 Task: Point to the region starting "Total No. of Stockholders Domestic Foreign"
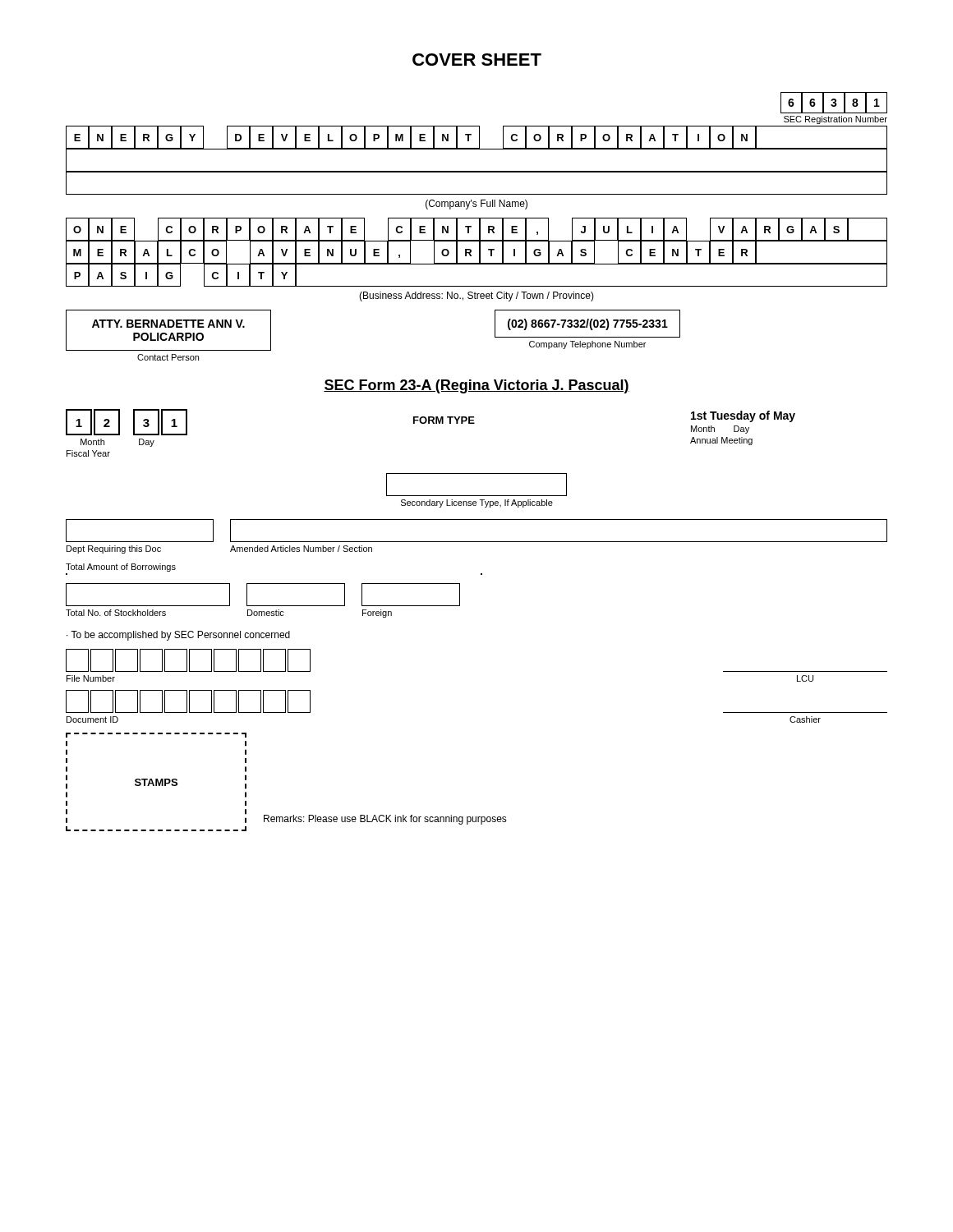(x=263, y=600)
